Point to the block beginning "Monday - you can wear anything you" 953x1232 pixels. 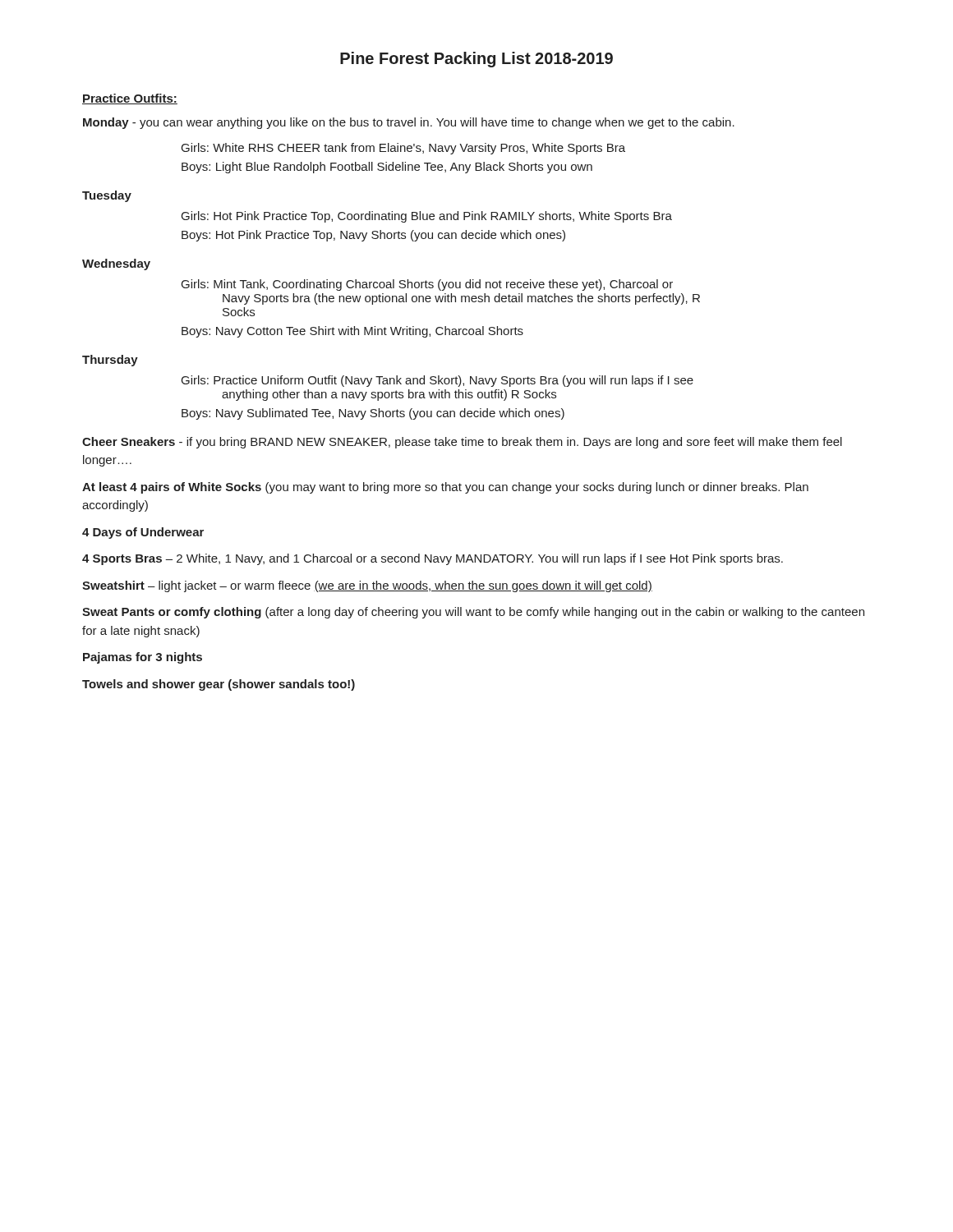point(409,122)
